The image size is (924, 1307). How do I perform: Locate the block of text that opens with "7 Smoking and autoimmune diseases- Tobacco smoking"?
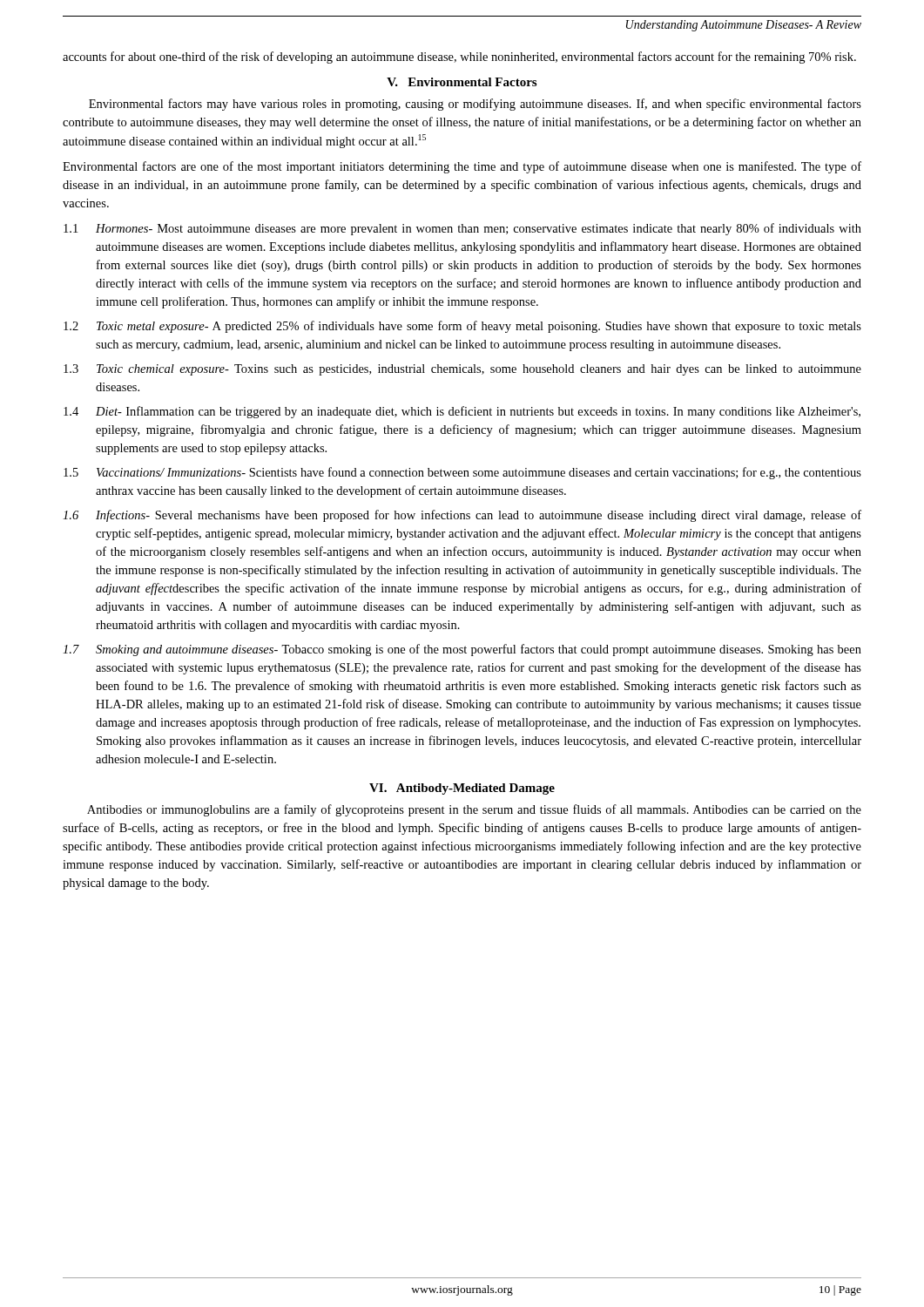click(462, 705)
